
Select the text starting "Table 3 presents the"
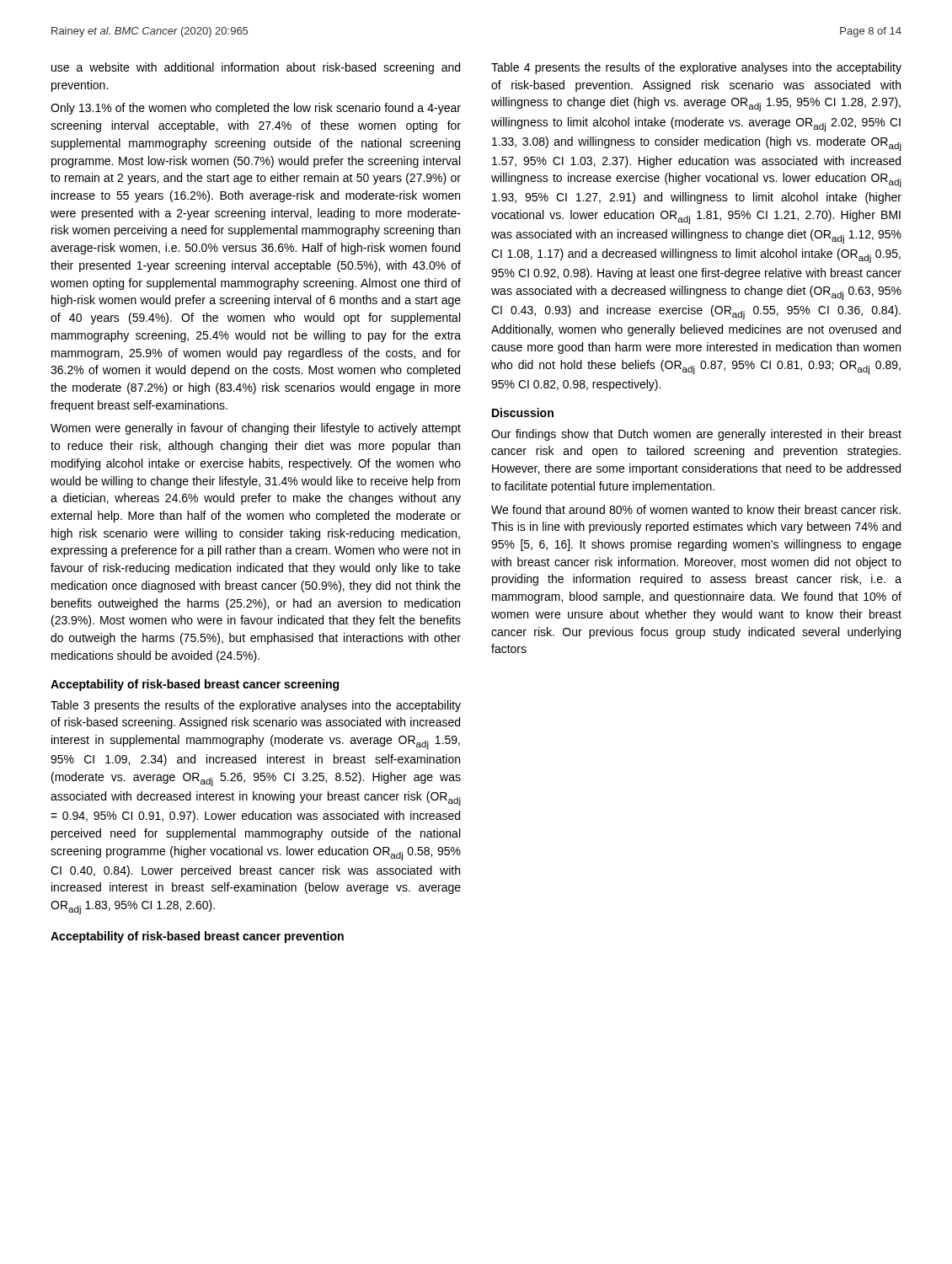click(256, 806)
